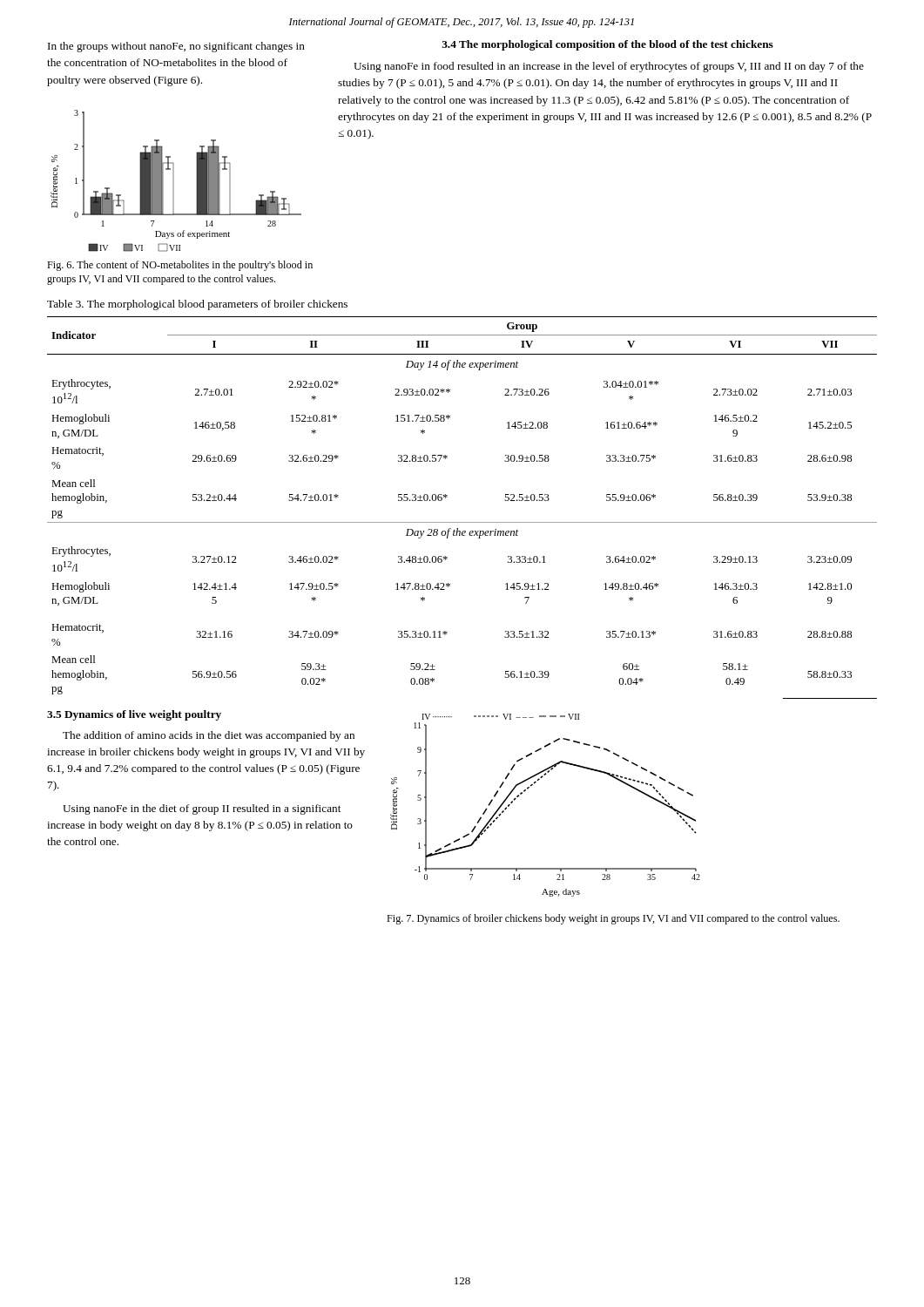Find the table that mentions "146.5±0.2 9"
The height and width of the screenshot is (1307, 924).
pos(462,507)
